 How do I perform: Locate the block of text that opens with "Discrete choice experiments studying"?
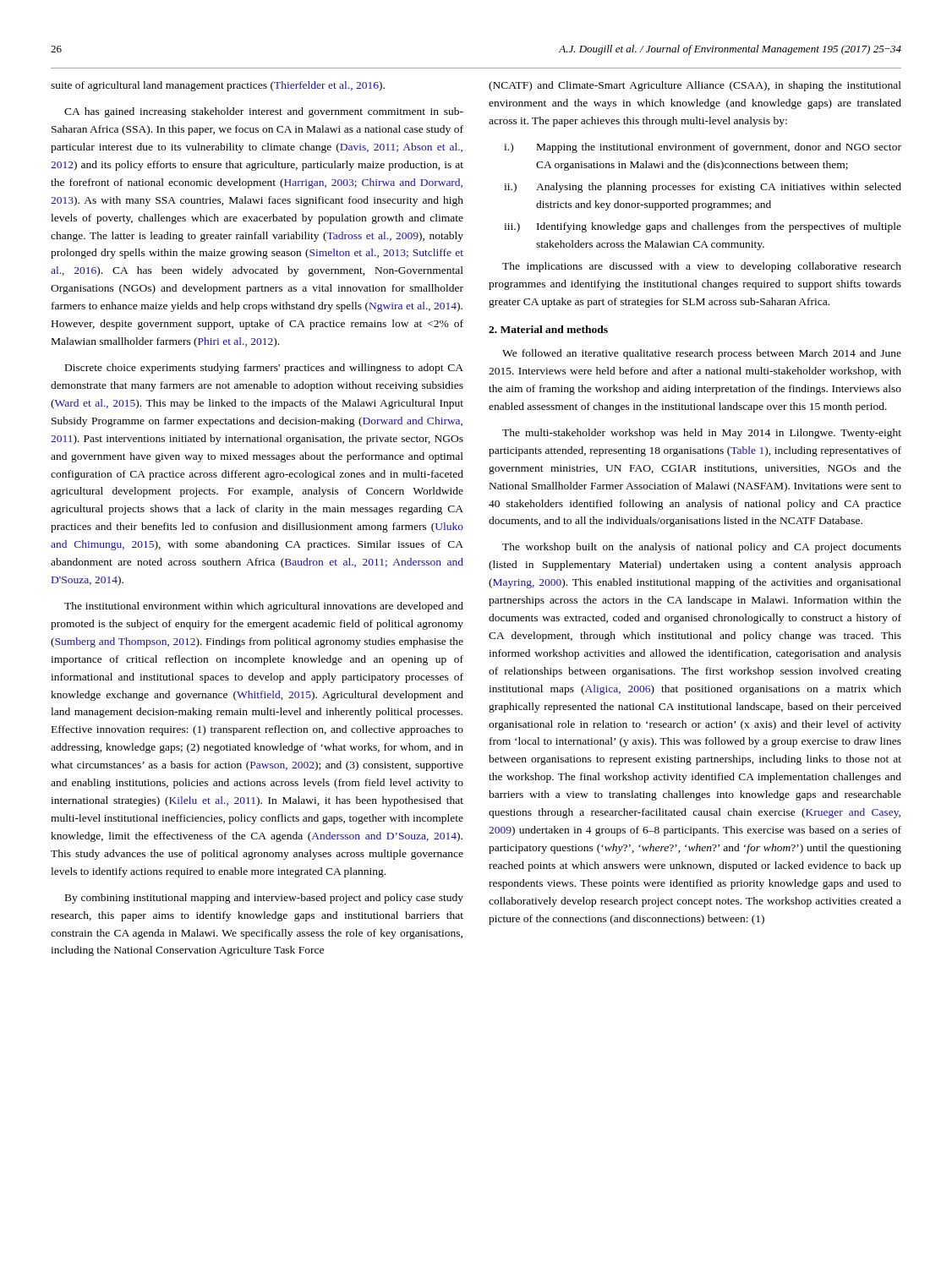coord(257,474)
